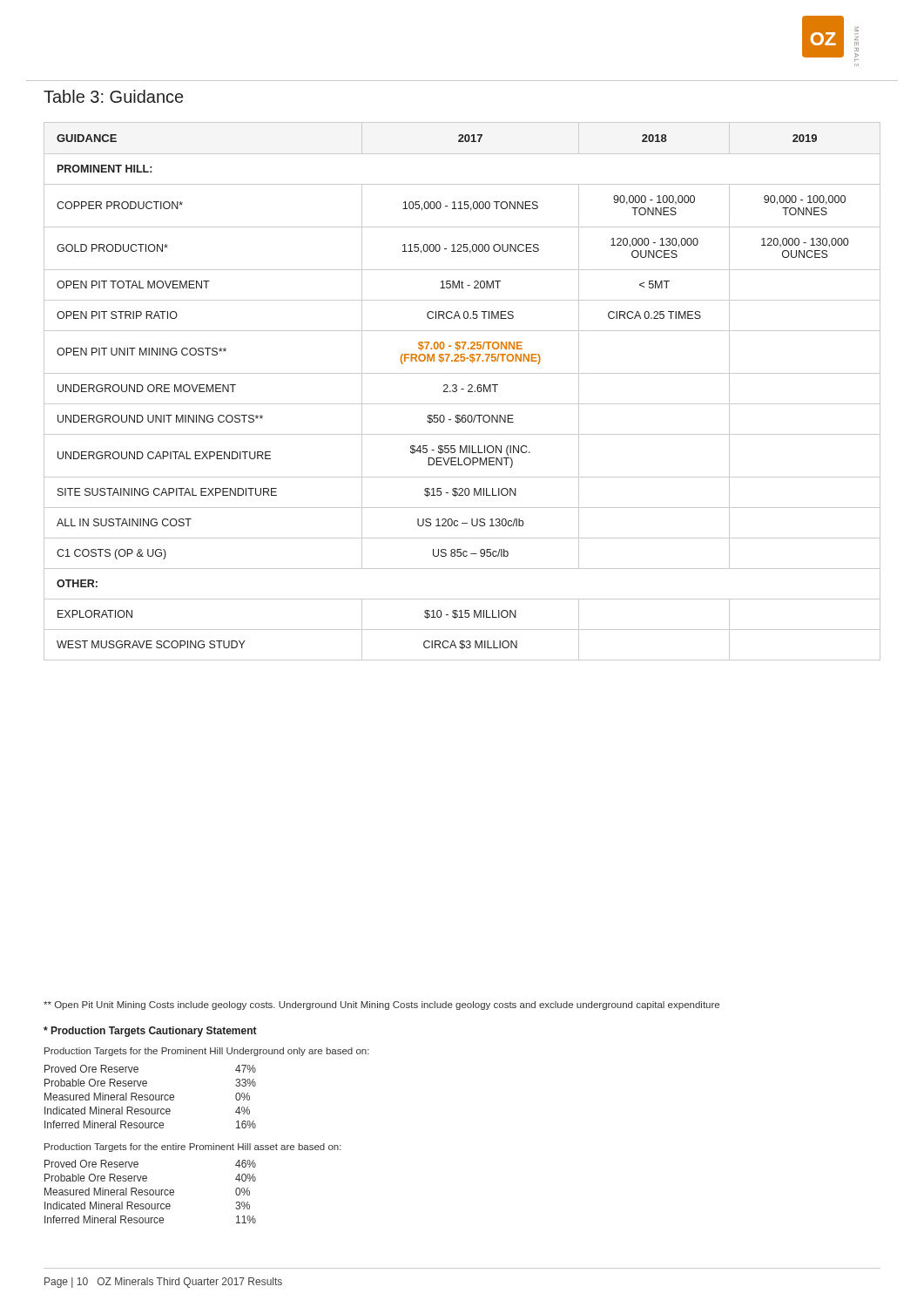Navigate to the text starting "Indicated Mineral Resource 4%"
The height and width of the screenshot is (1307, 924).
(x=147, y=1110)
